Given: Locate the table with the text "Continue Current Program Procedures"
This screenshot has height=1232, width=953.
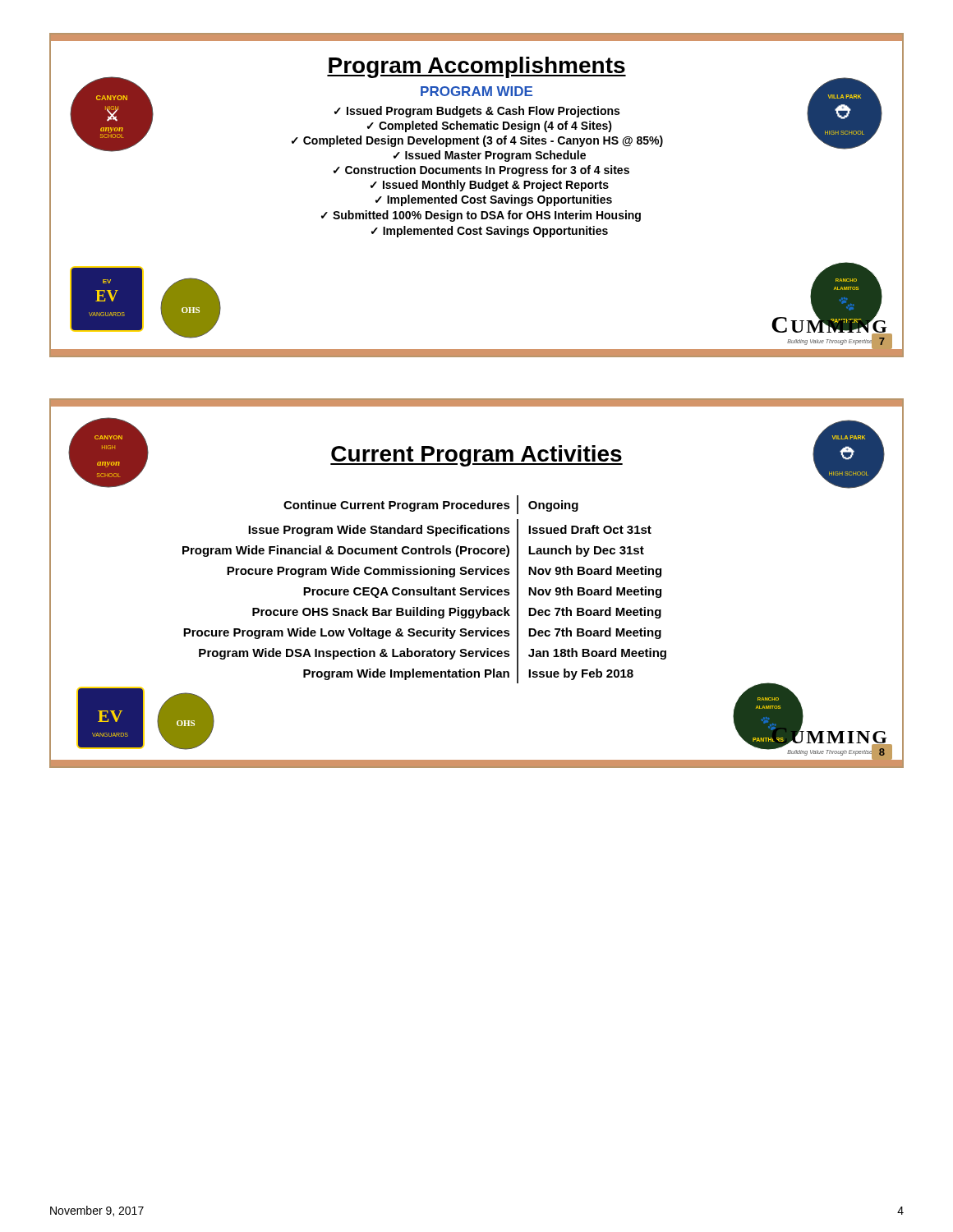Looking at the screenshot, I should 476,505.
